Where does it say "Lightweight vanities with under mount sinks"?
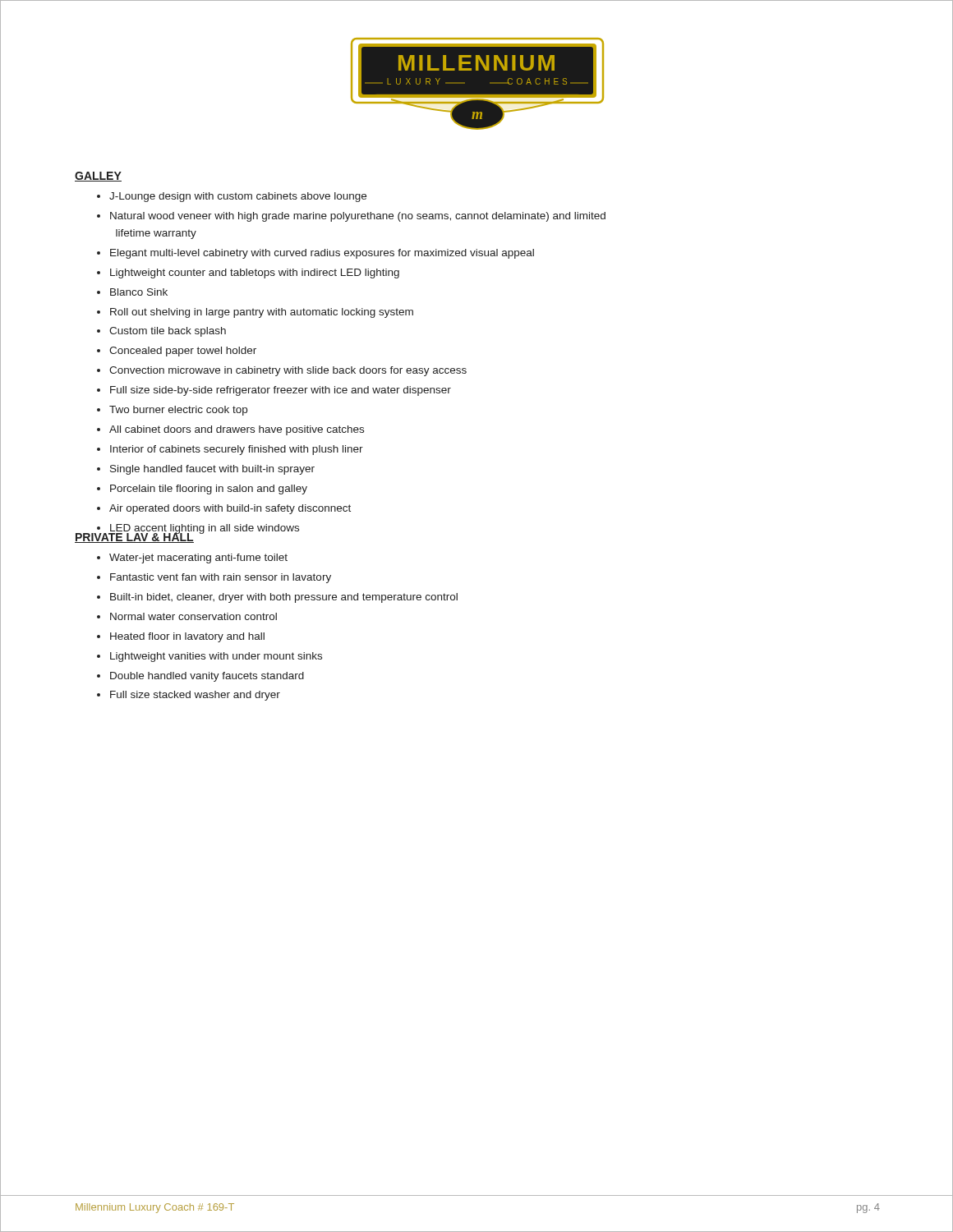 216,656
